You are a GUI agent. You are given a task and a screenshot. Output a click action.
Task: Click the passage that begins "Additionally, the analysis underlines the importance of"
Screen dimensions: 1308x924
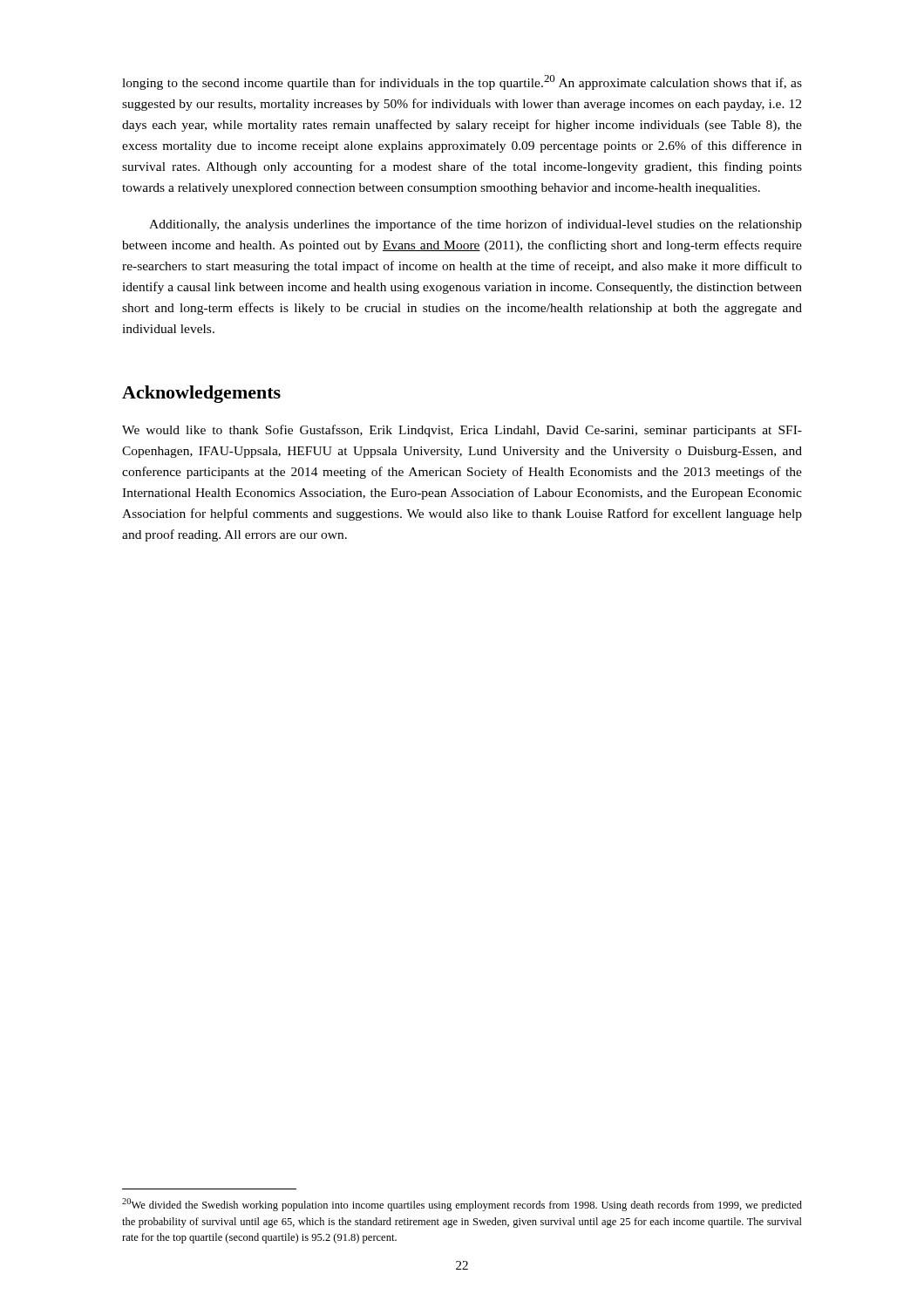point(462,277)
